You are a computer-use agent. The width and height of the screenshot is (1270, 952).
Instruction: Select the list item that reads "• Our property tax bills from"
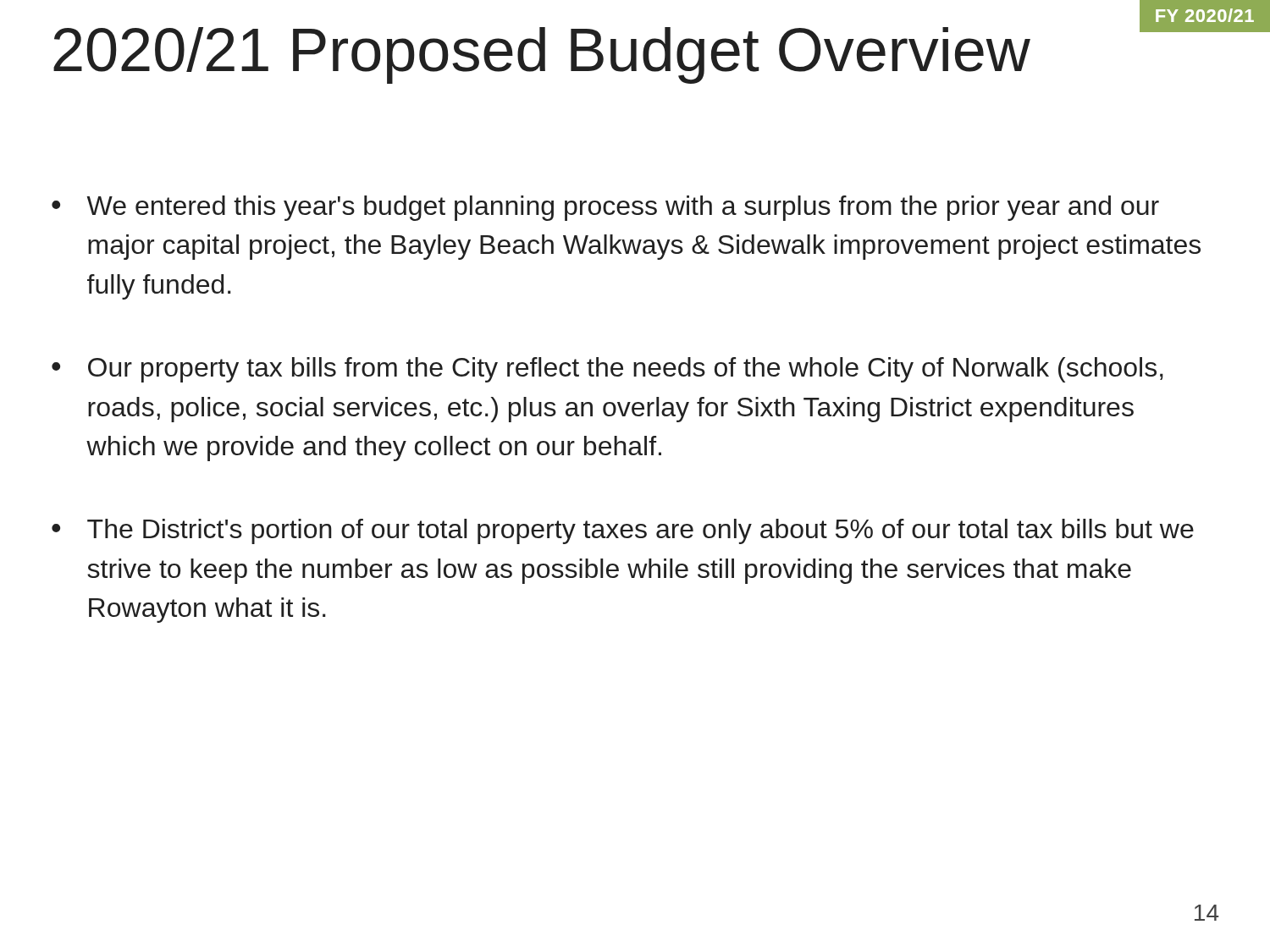point(627,407)
